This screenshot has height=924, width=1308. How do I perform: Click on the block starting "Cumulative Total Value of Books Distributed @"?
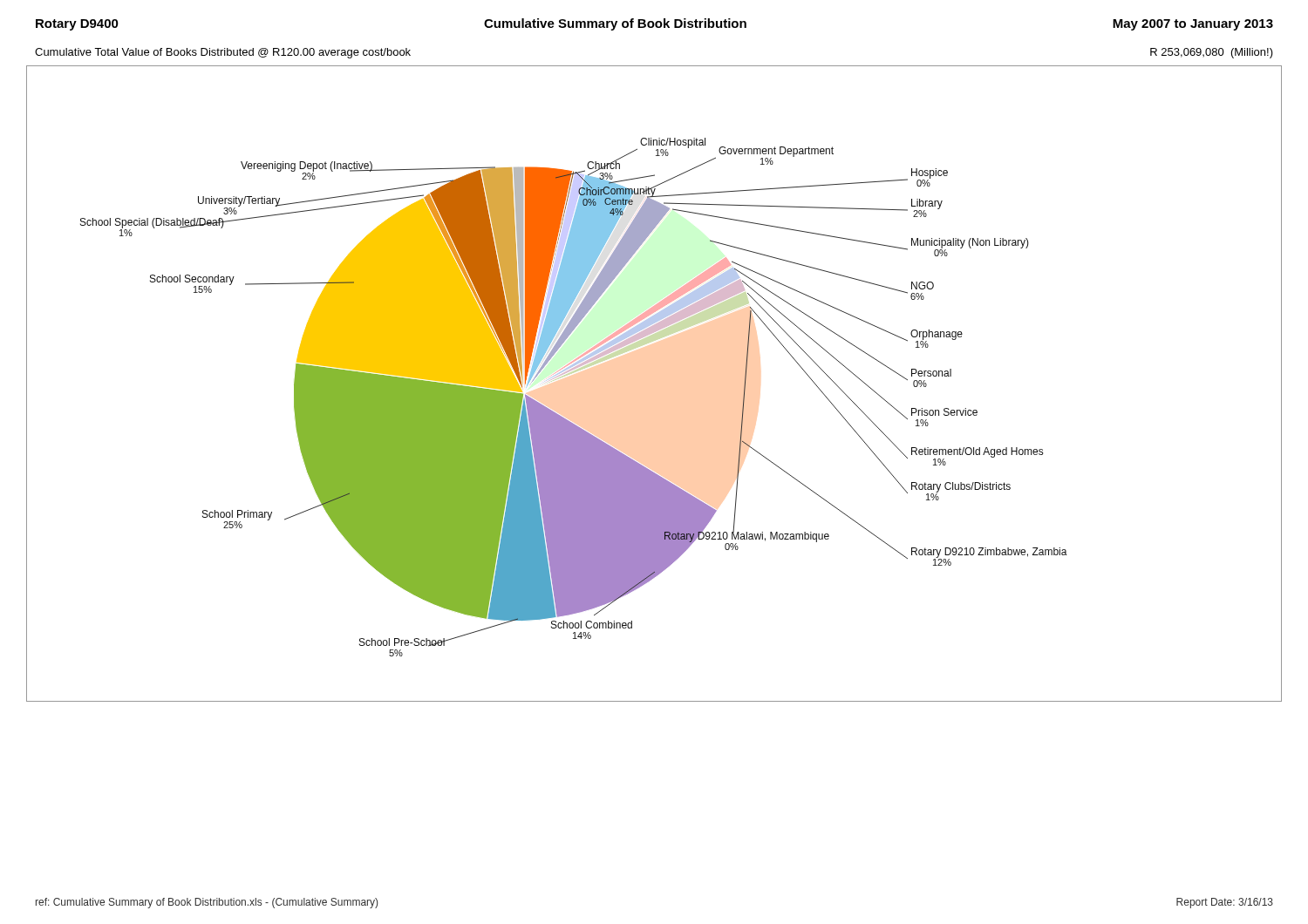[x=223, y=52]
